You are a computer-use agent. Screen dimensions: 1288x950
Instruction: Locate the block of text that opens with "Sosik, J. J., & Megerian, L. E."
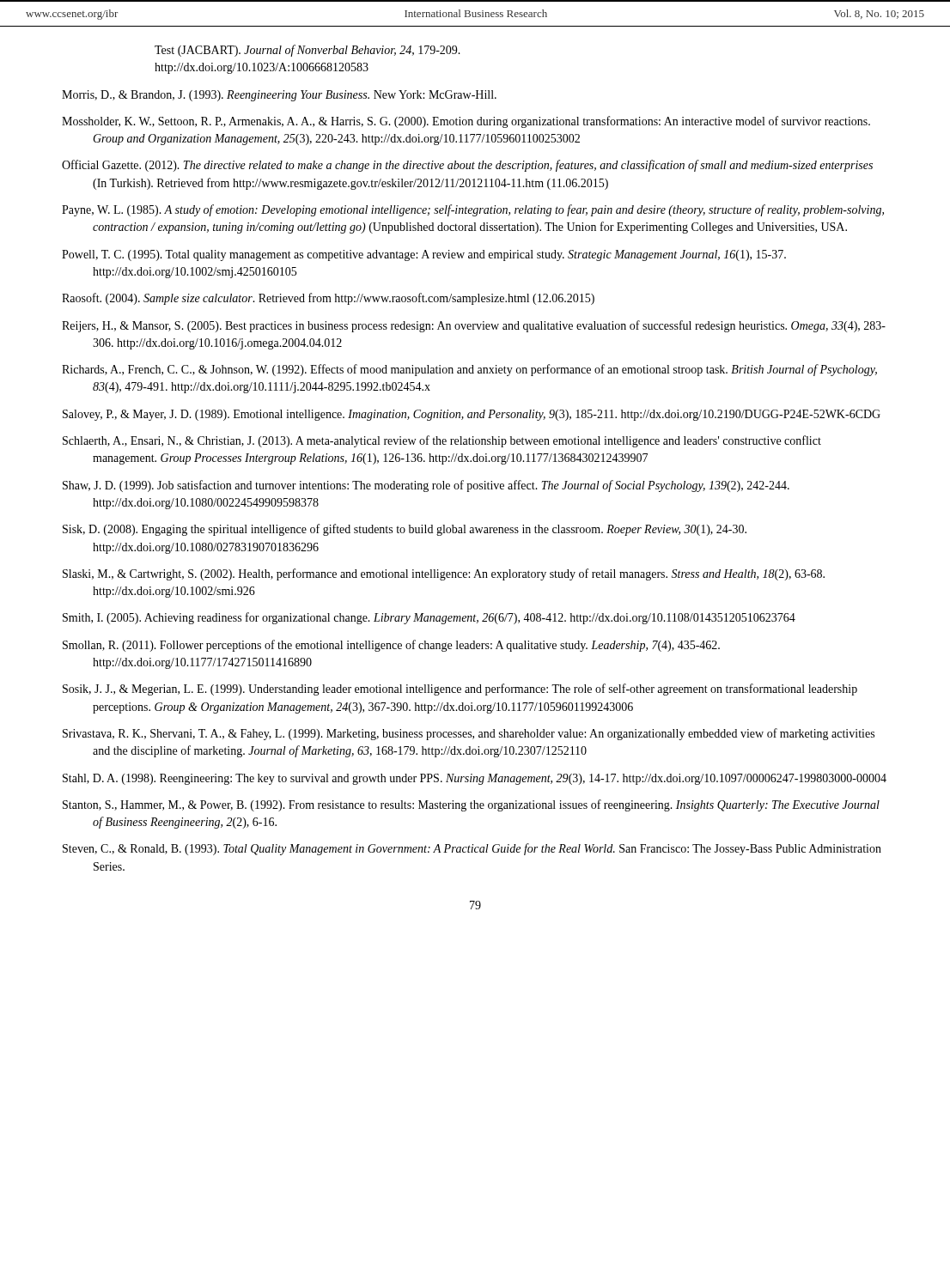click(x=460, y=698)
